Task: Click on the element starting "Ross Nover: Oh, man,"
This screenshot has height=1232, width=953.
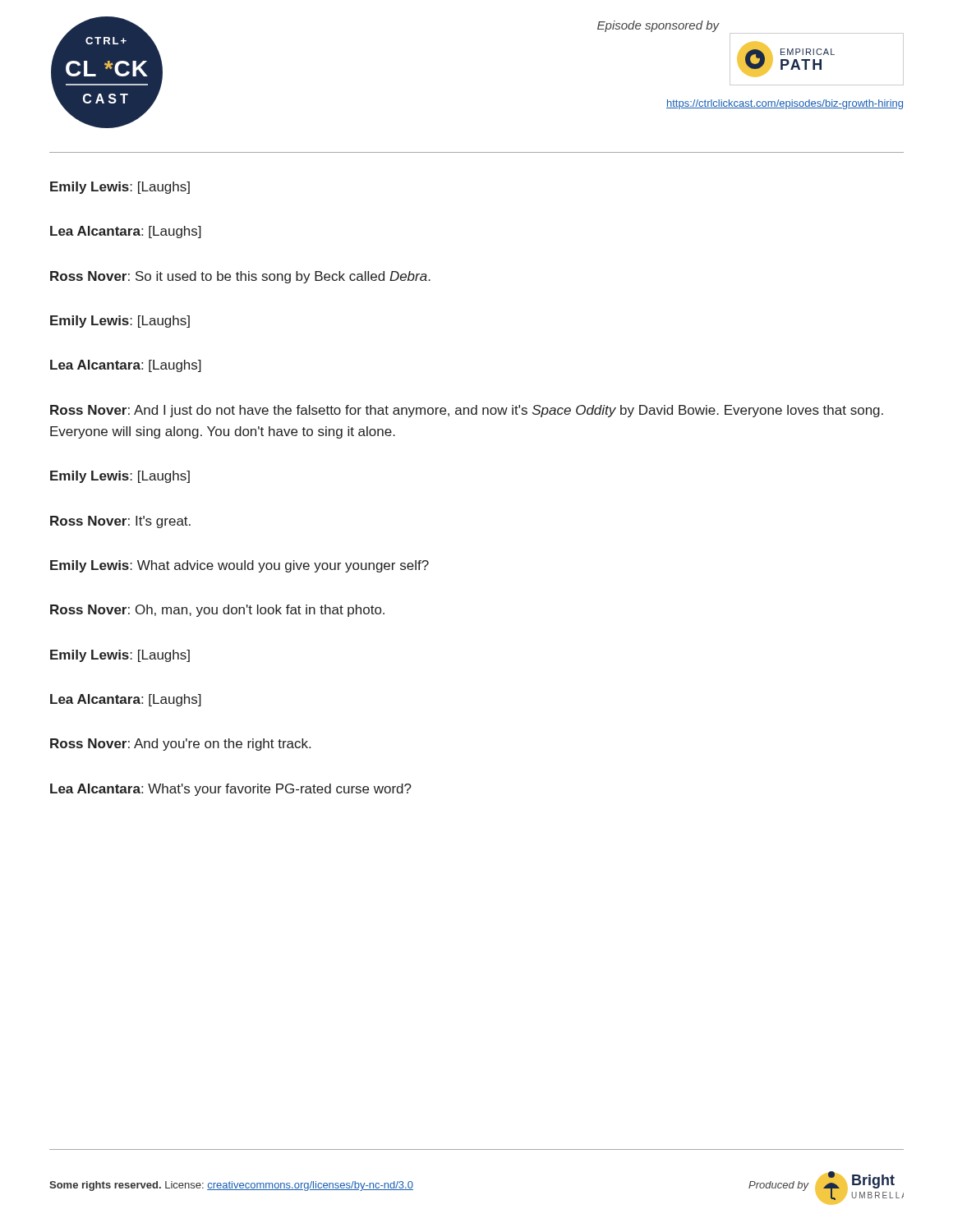Action: click(218, 610)
